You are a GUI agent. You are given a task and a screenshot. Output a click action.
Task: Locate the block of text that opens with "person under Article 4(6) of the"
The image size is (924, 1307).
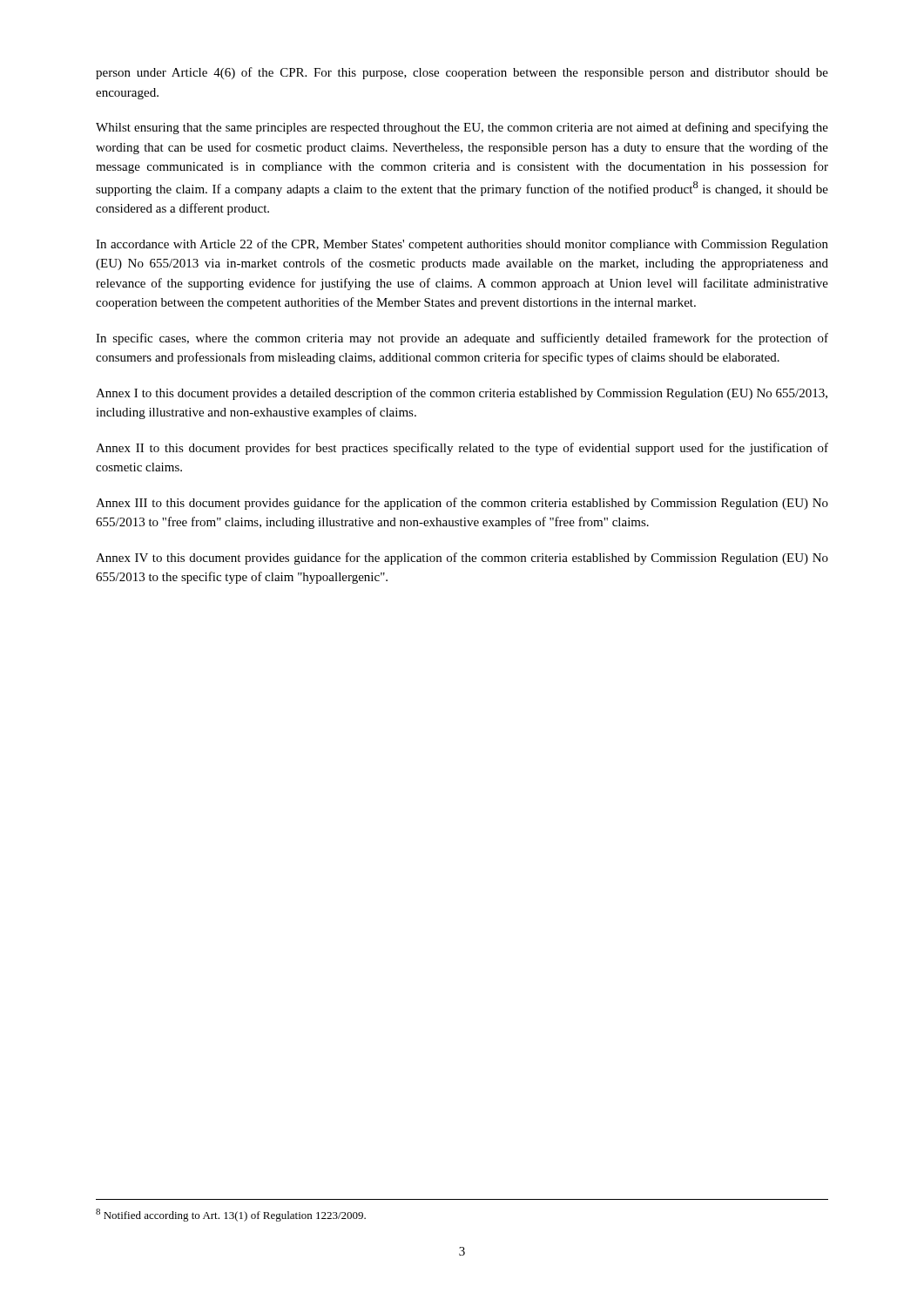coord(462,82)
